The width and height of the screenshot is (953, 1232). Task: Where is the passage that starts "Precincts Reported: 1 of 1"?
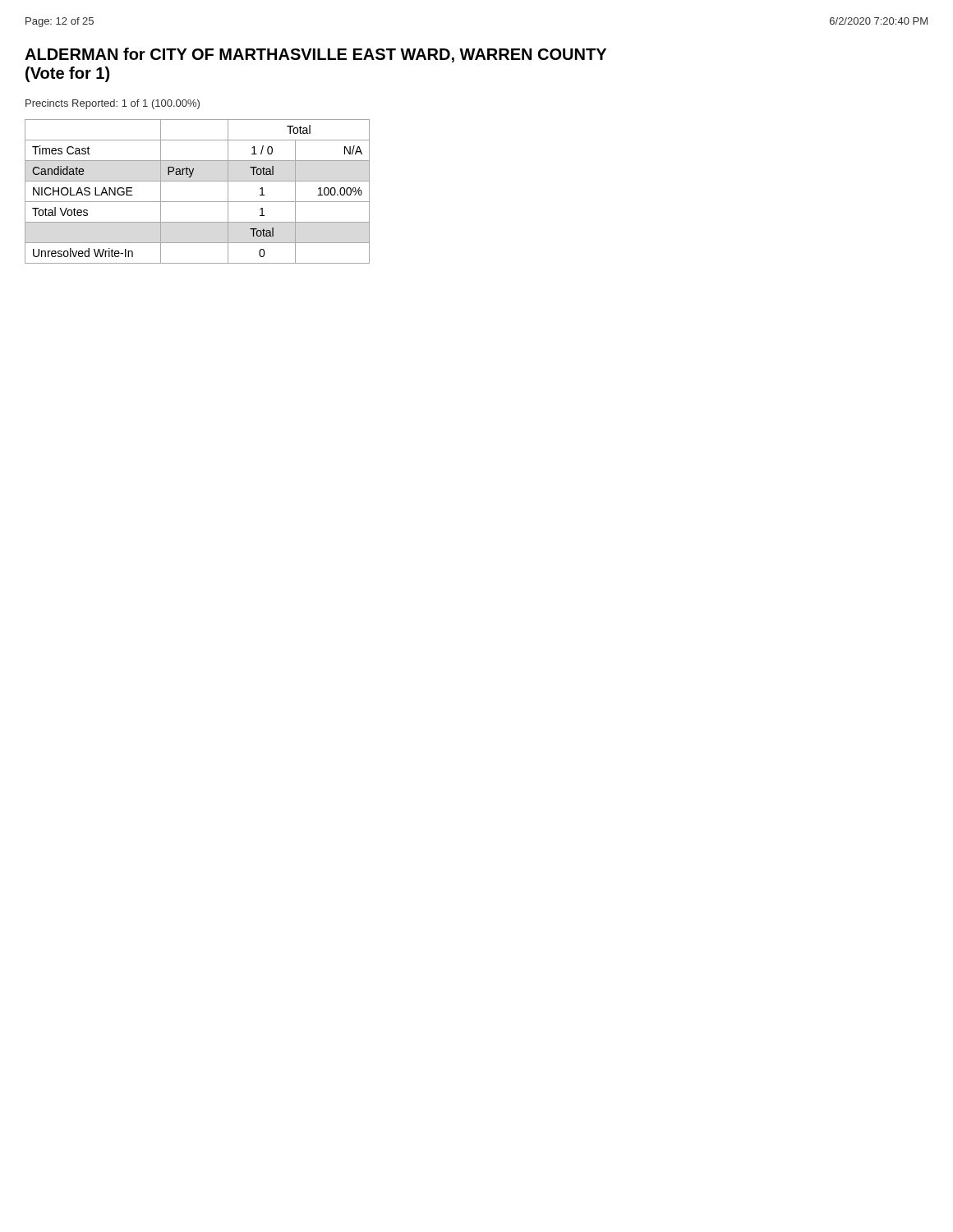point(113,103)
